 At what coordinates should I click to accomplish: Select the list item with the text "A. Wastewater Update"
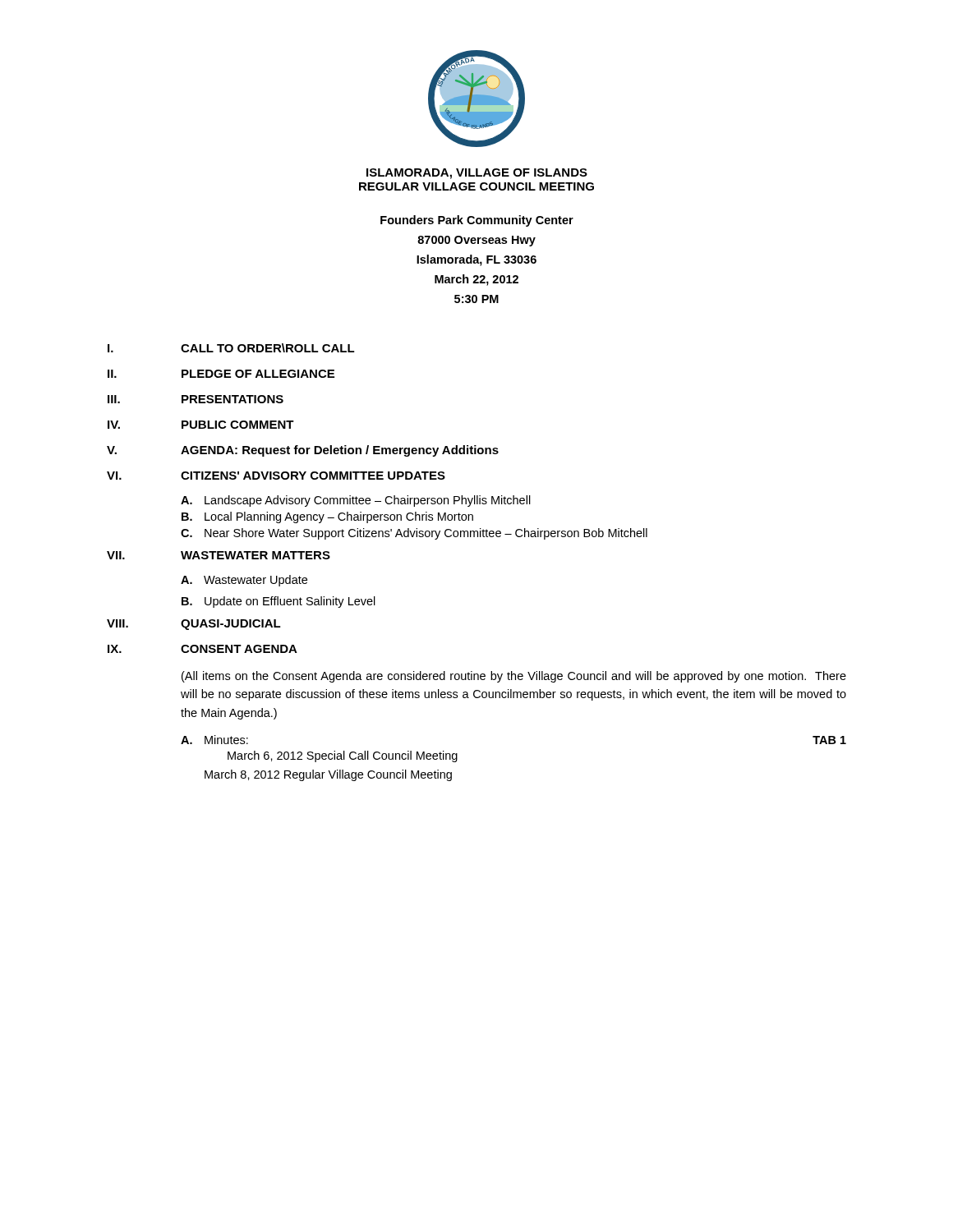244,581
